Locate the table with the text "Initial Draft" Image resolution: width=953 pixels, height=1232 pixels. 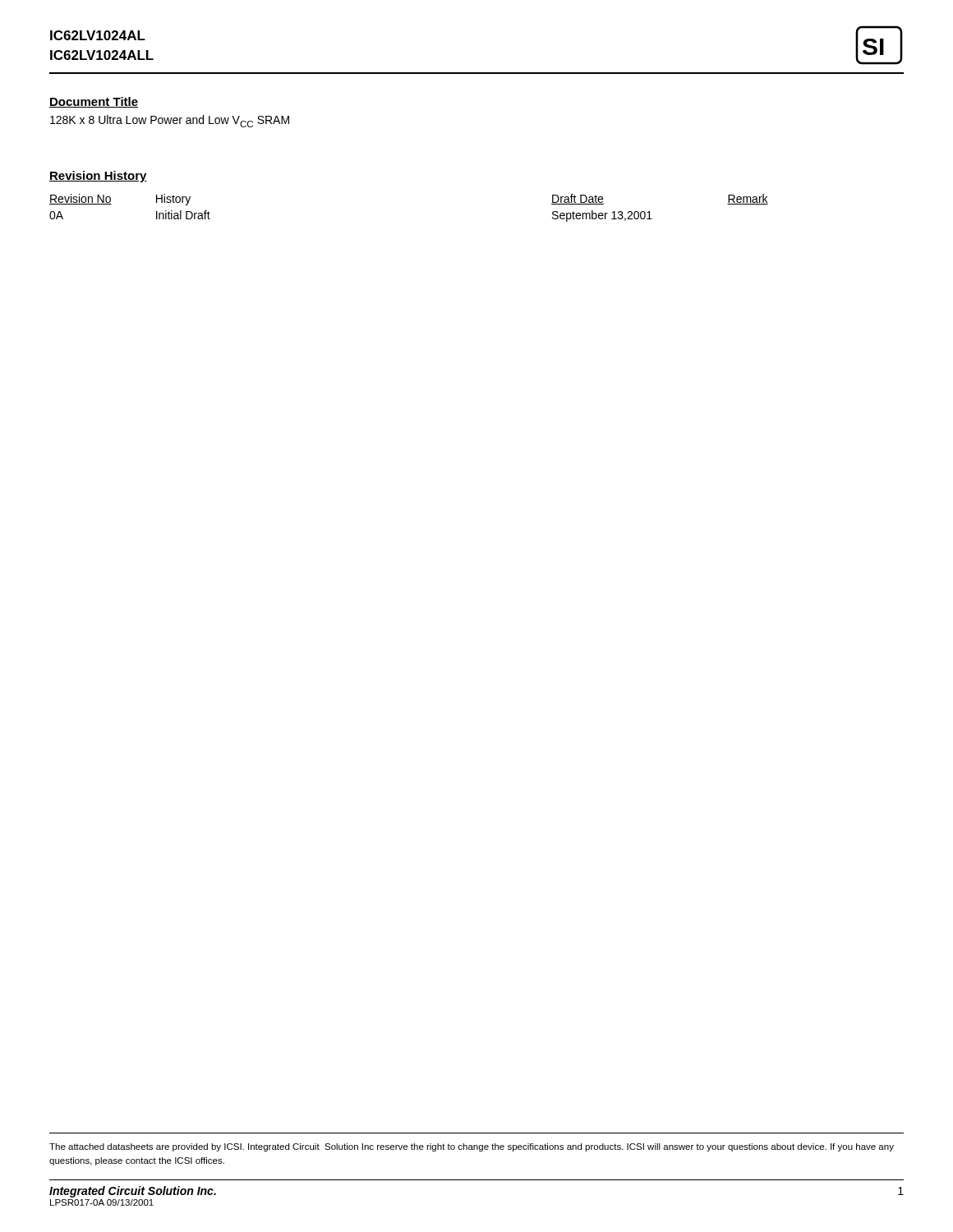(476, 207)
